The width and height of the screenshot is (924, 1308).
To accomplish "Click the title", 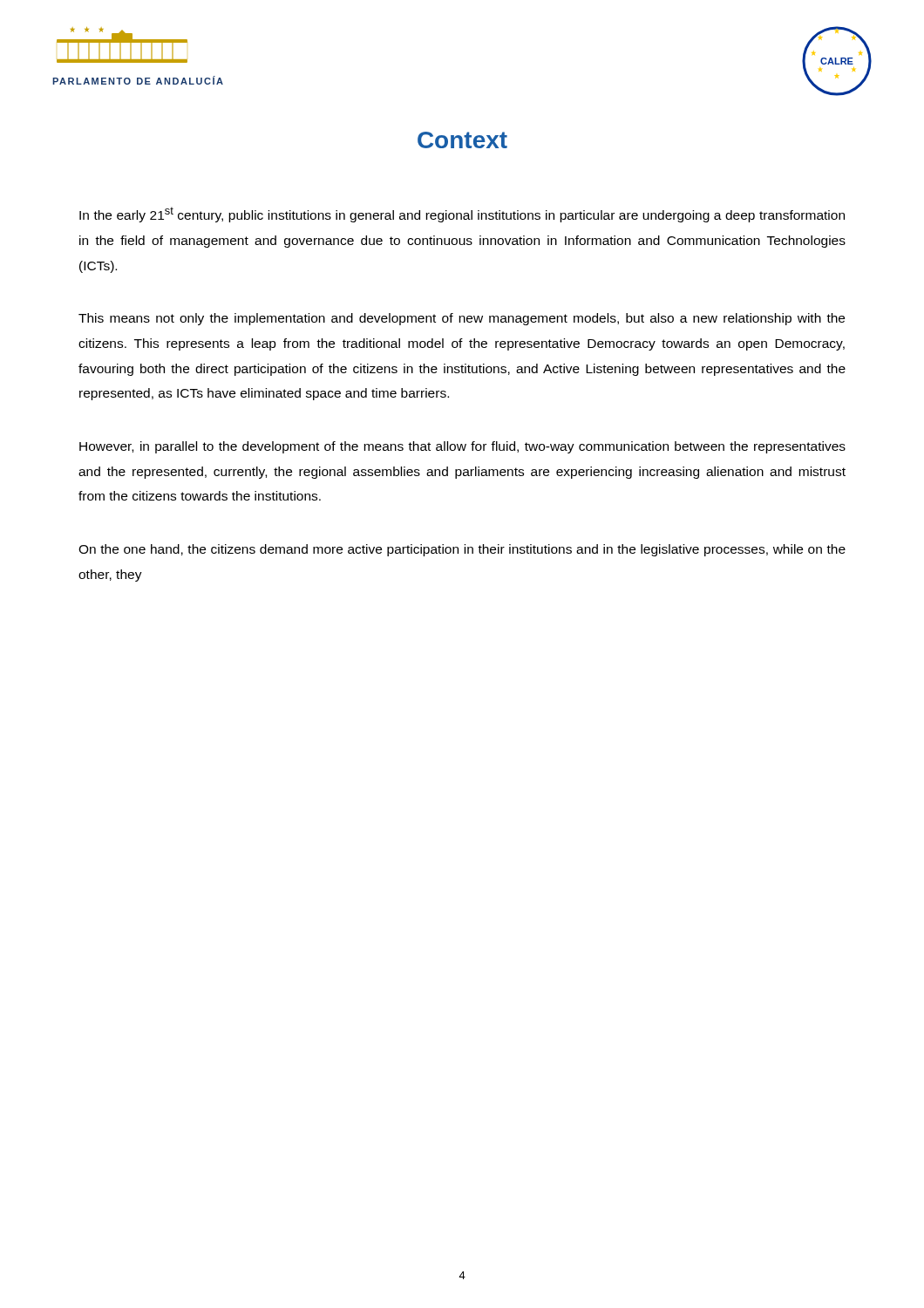I will (462, 140).
